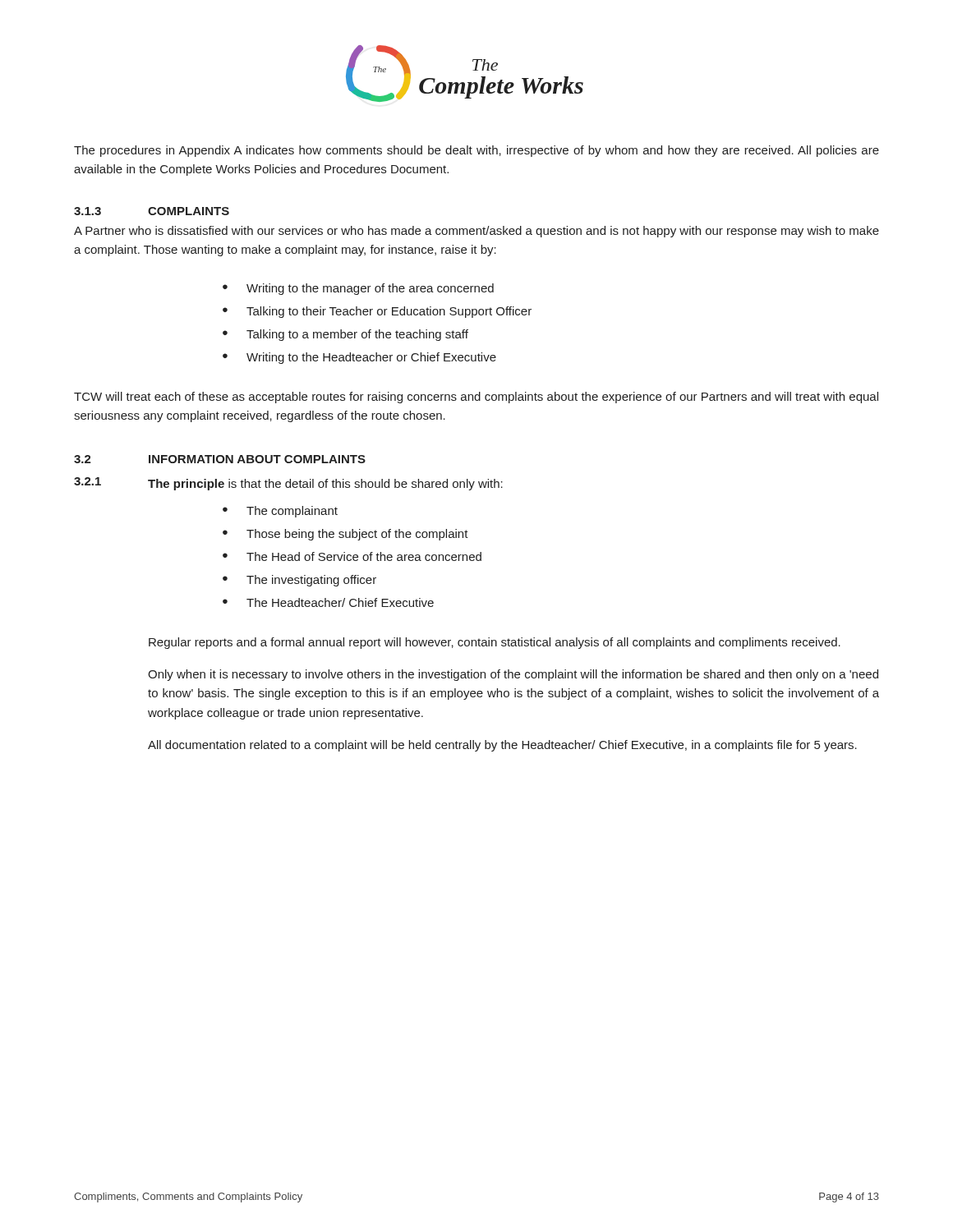Click on the block starting "The procedures in Appendix A indicates how comments"
The height and width of the screenshot is (1232, 953).
(x=476, y=159)
